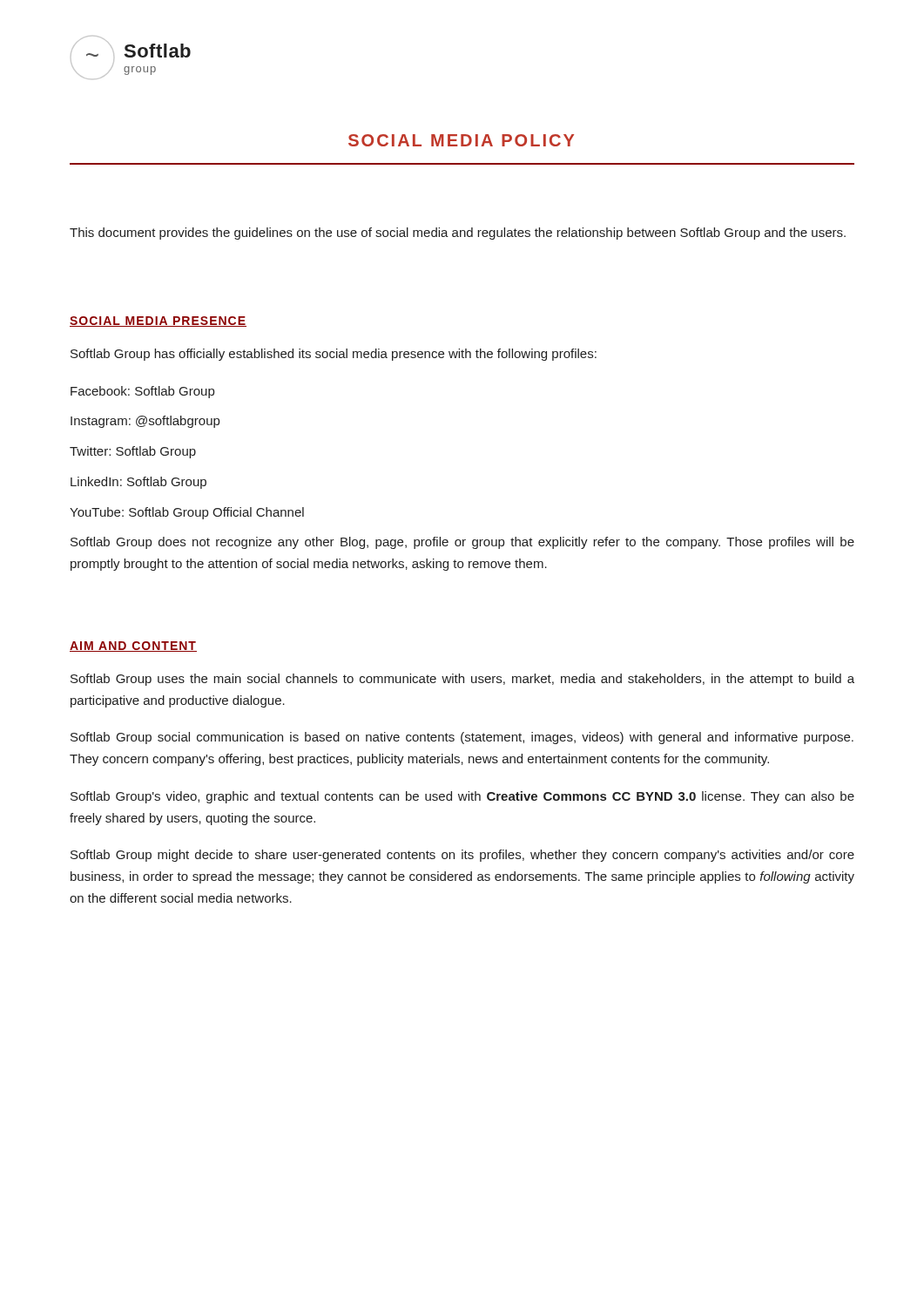This screenshot has width=924, height=1307.
Task: Locate the text block starting "Softlab Group has officially established"
Action: tap(333, 353)
